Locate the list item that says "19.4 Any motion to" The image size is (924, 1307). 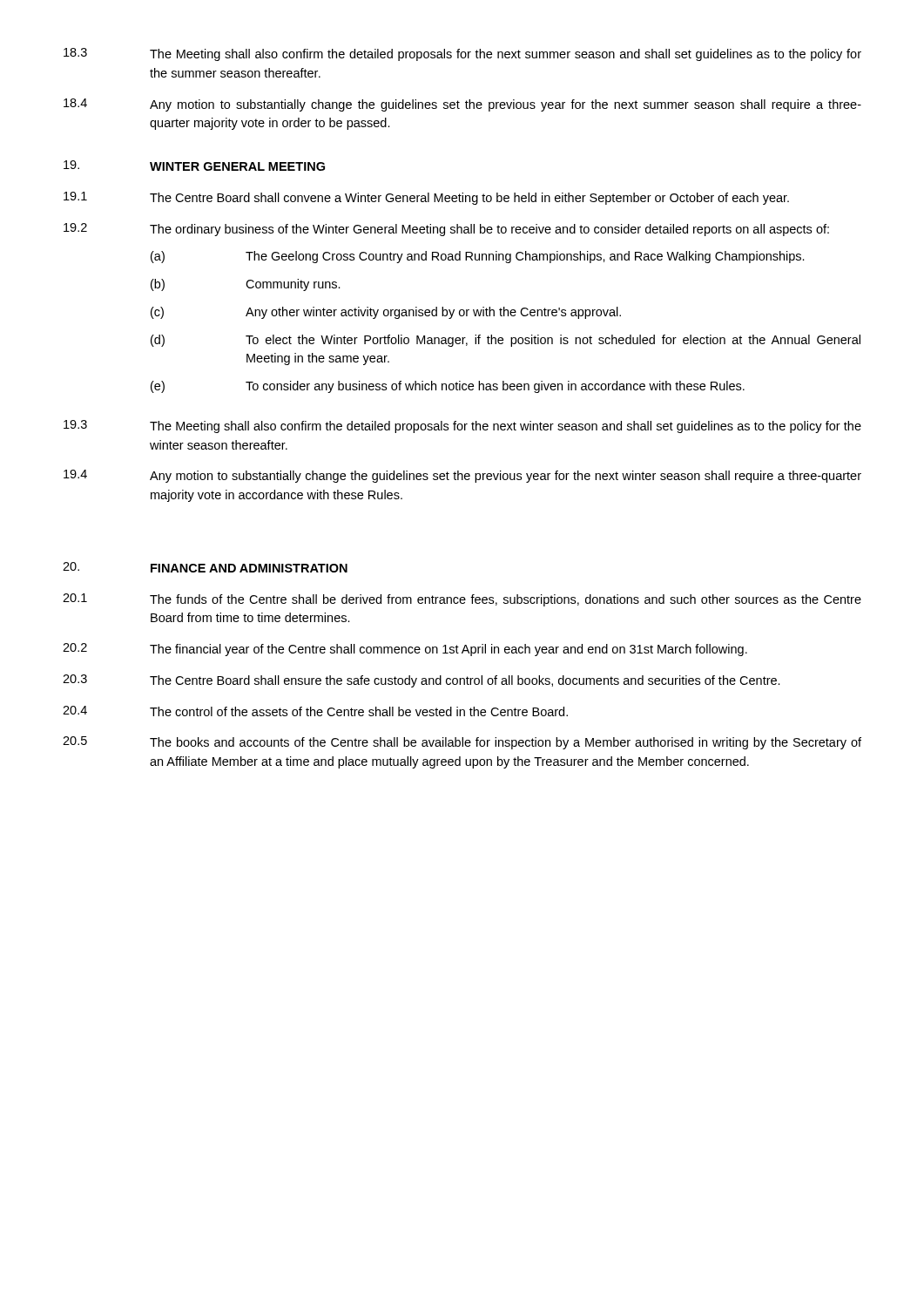point(462,486)
